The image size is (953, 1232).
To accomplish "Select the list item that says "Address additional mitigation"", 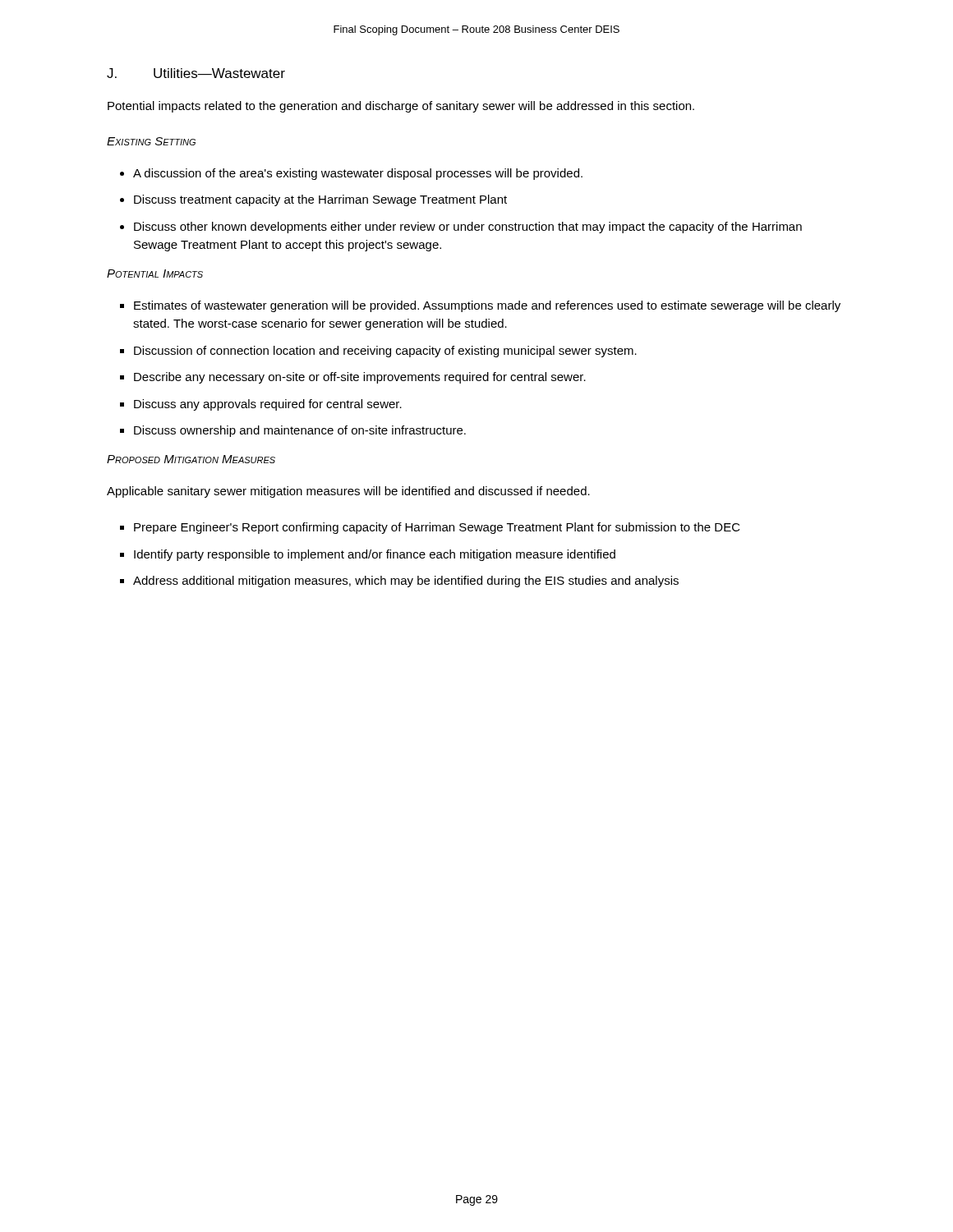I will pos(406,580).
